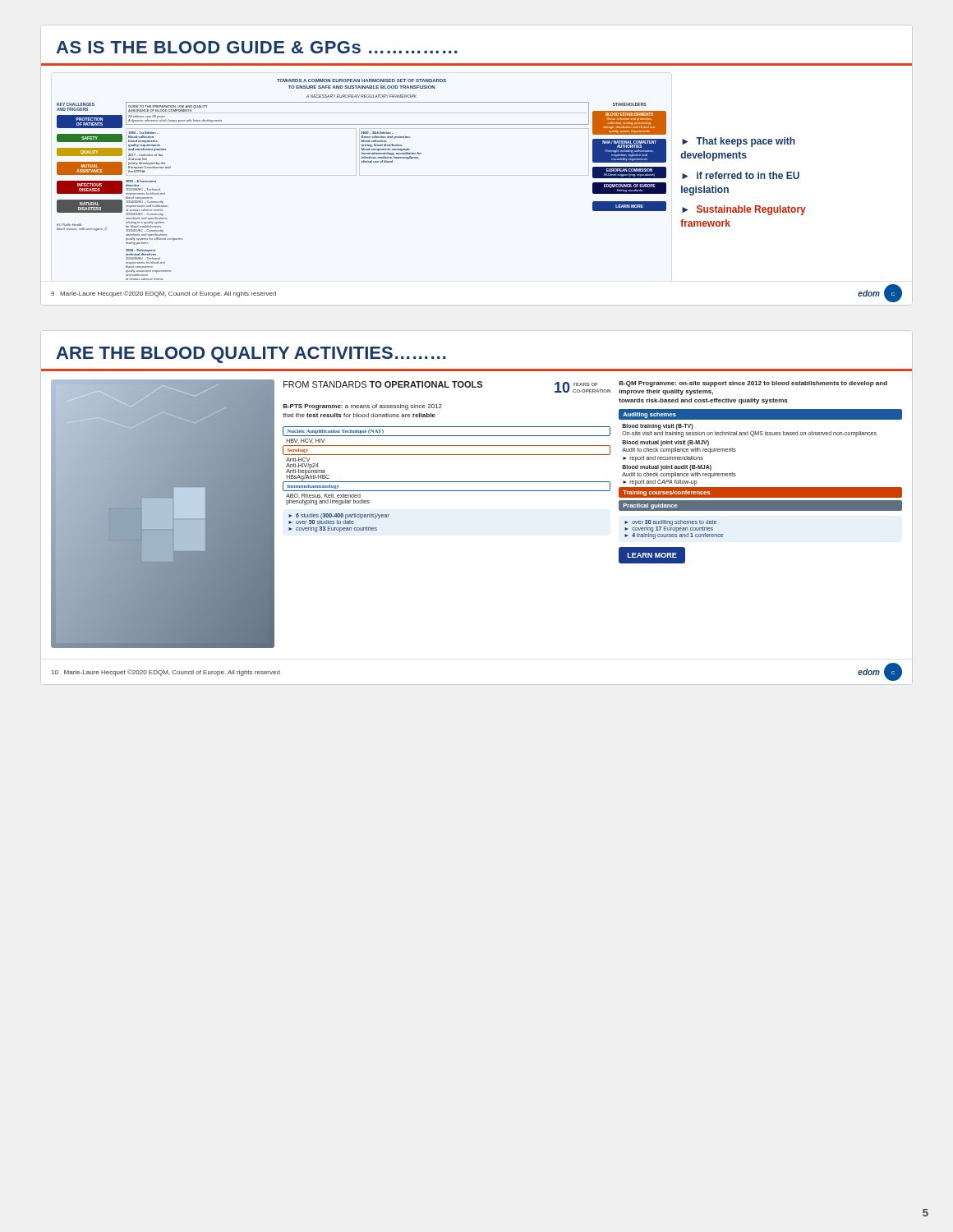Point to the text block starting "Auditing schemes Blood training visit (B-TV)"
Image resolution: width=953 pixels, height=1232 pixels.
click(760, 414)
